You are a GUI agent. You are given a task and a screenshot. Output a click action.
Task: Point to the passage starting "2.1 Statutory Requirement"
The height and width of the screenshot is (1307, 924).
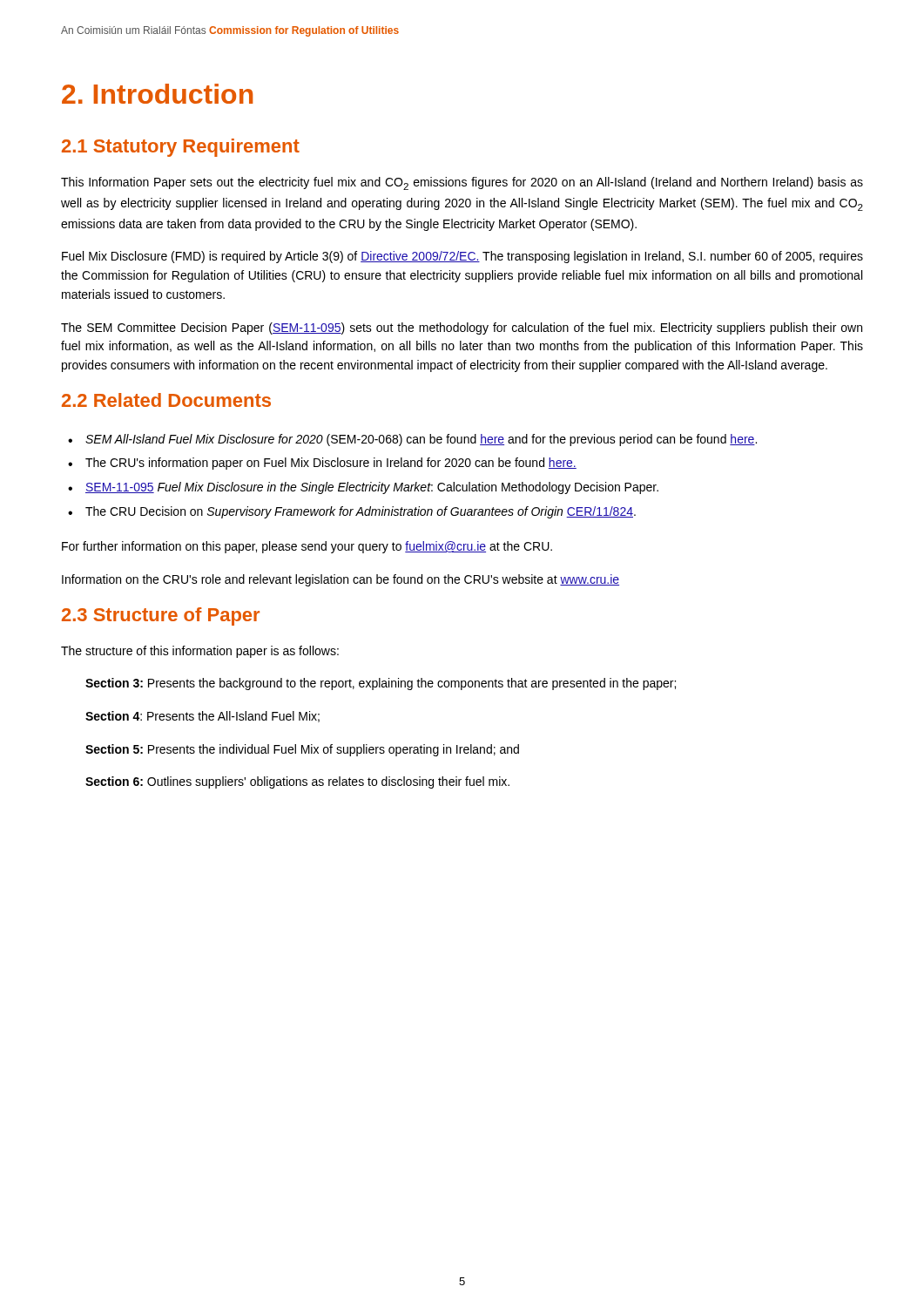[181, 148]
